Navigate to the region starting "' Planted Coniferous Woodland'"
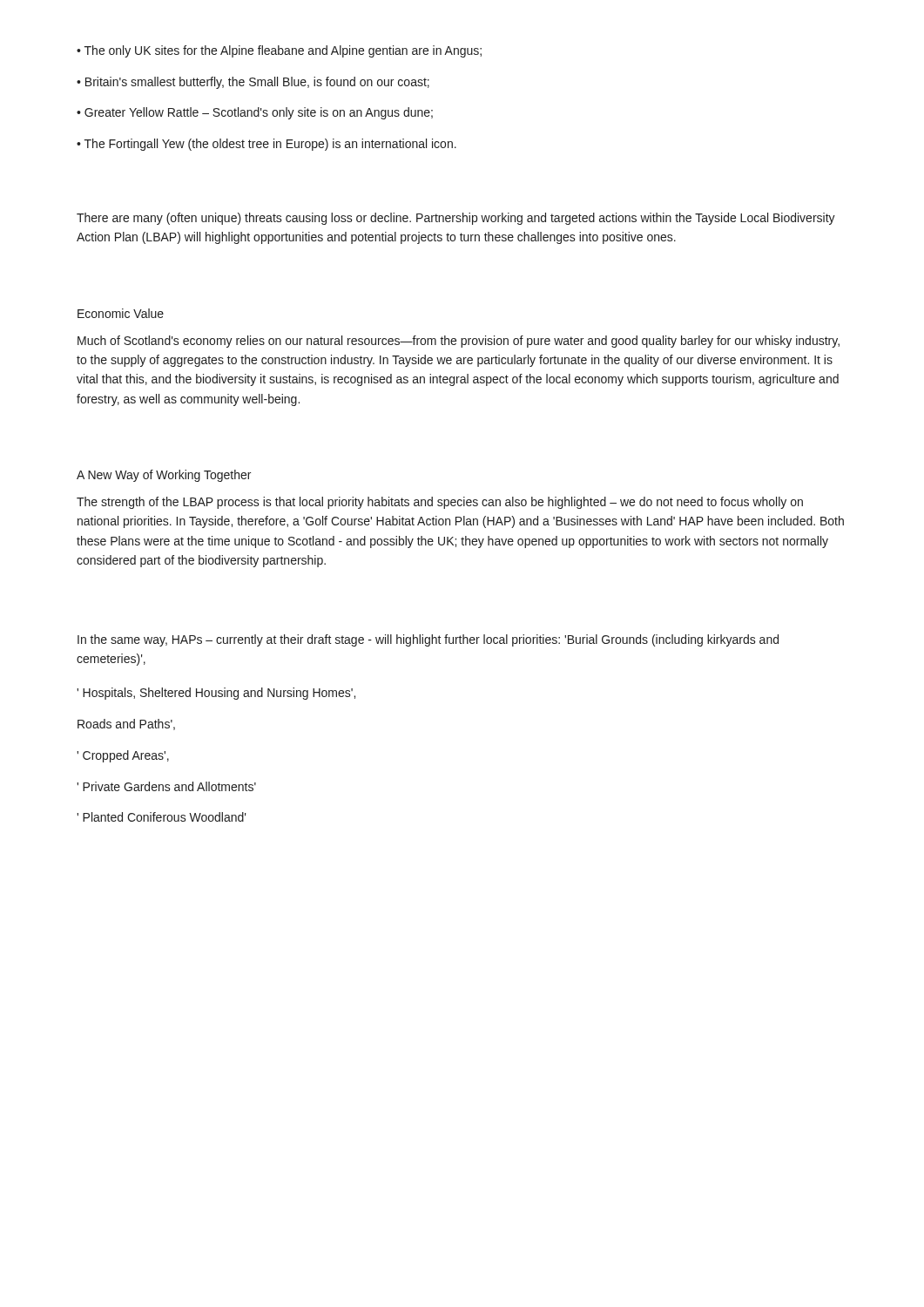 click(x=162, y=817)
